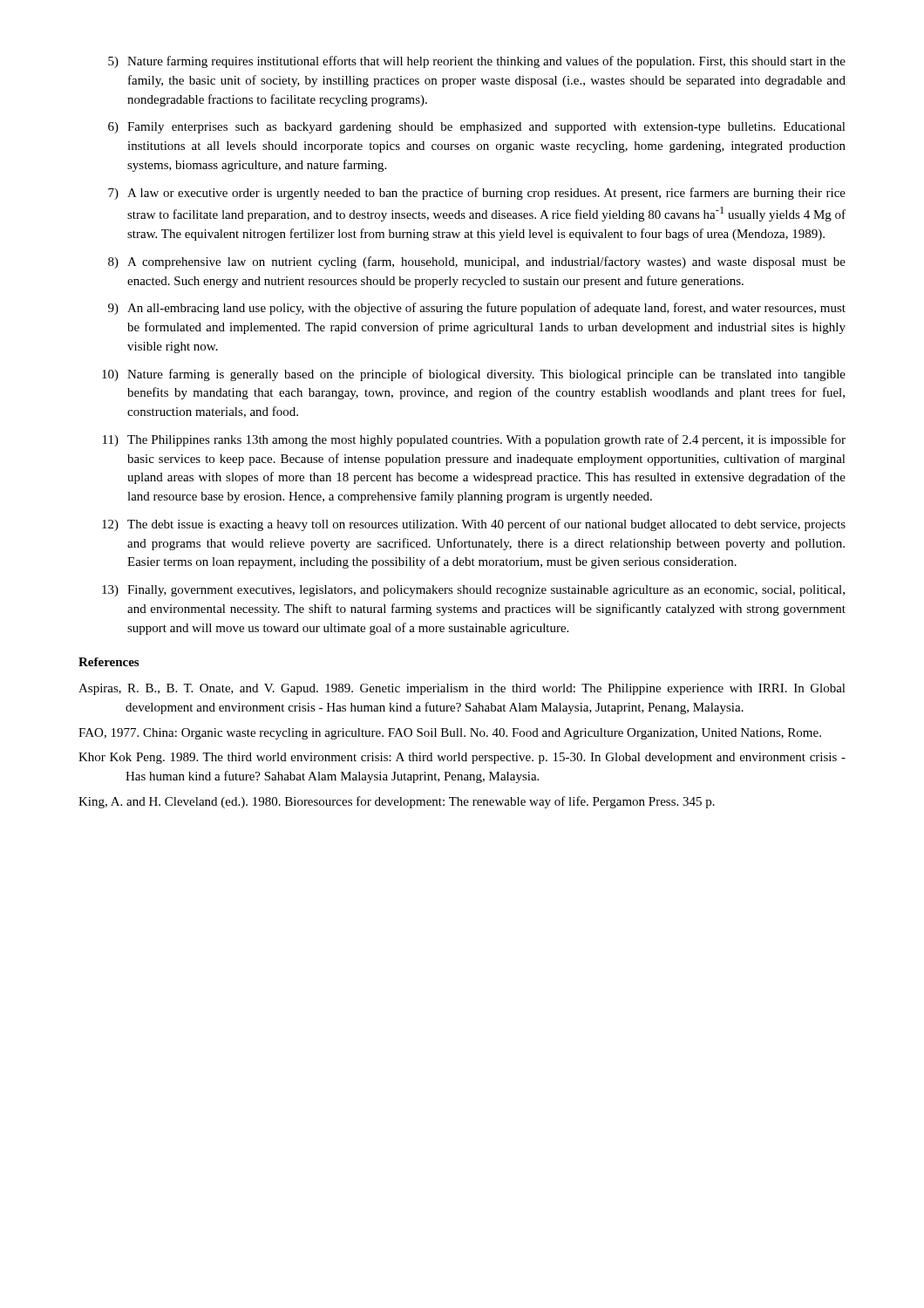Click on the list item that says "6) Family enterprises such"

(462, 146)
